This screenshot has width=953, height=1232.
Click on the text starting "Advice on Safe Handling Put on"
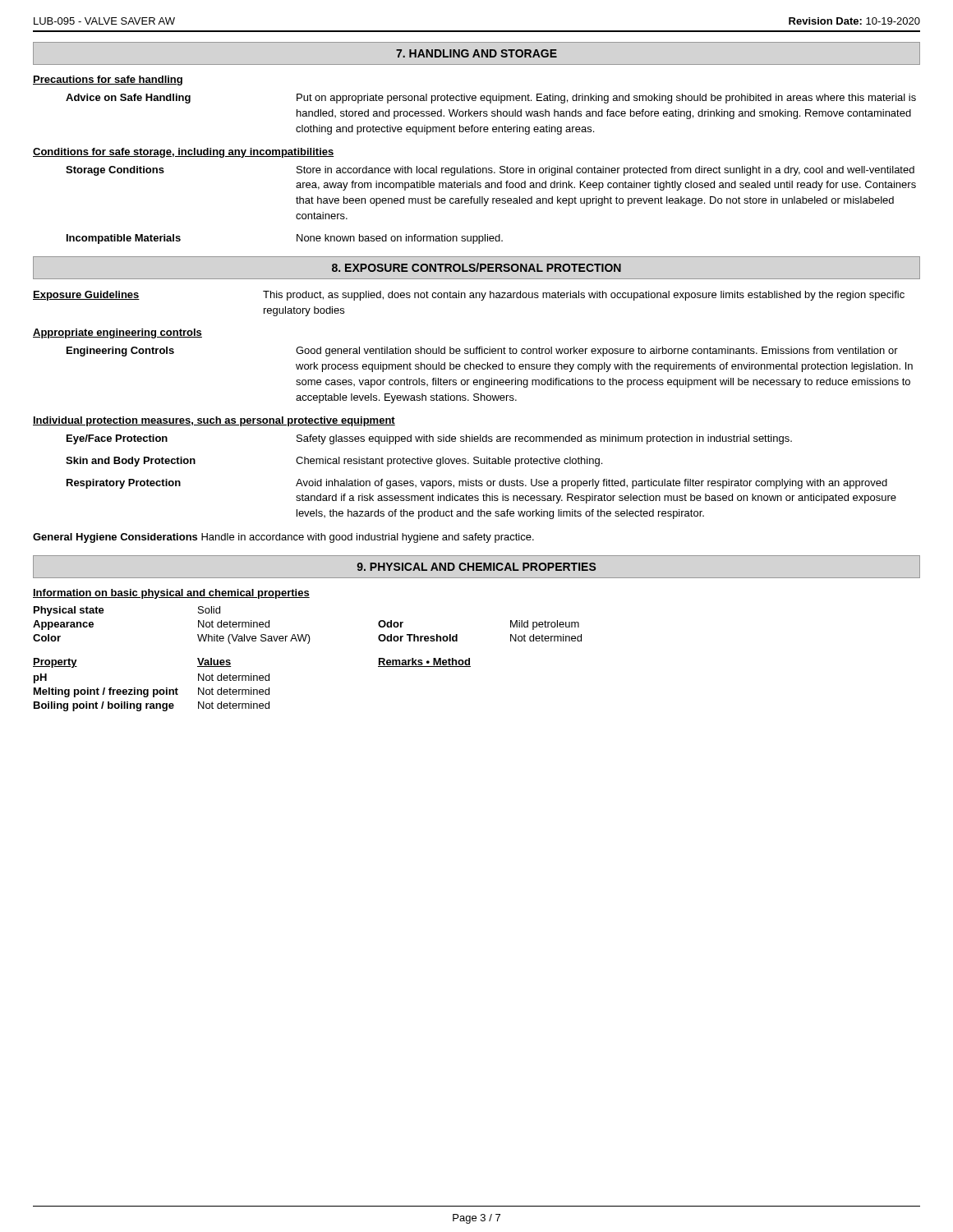pos(493,114)
